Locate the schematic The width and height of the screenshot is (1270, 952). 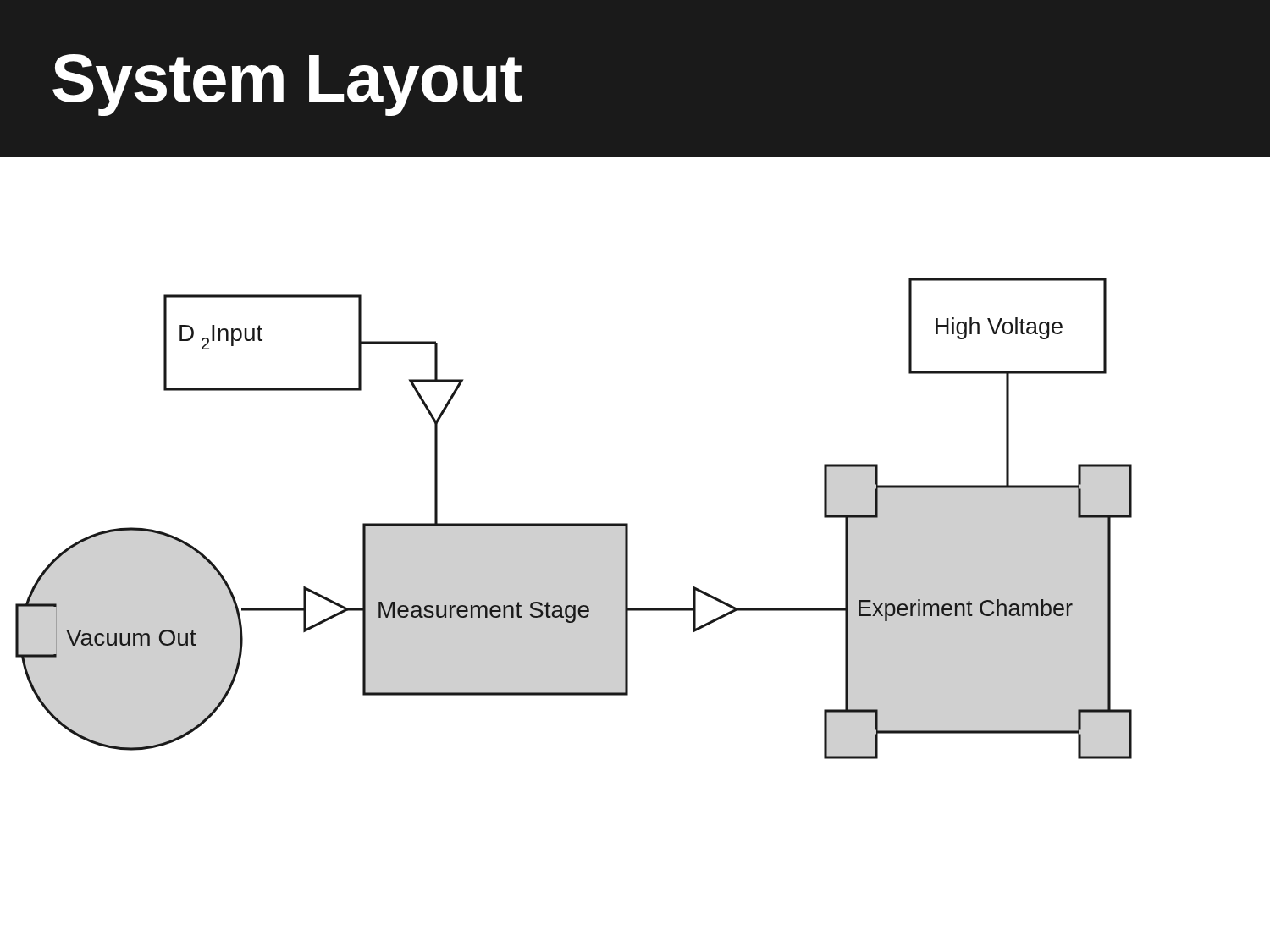point(635,554)
